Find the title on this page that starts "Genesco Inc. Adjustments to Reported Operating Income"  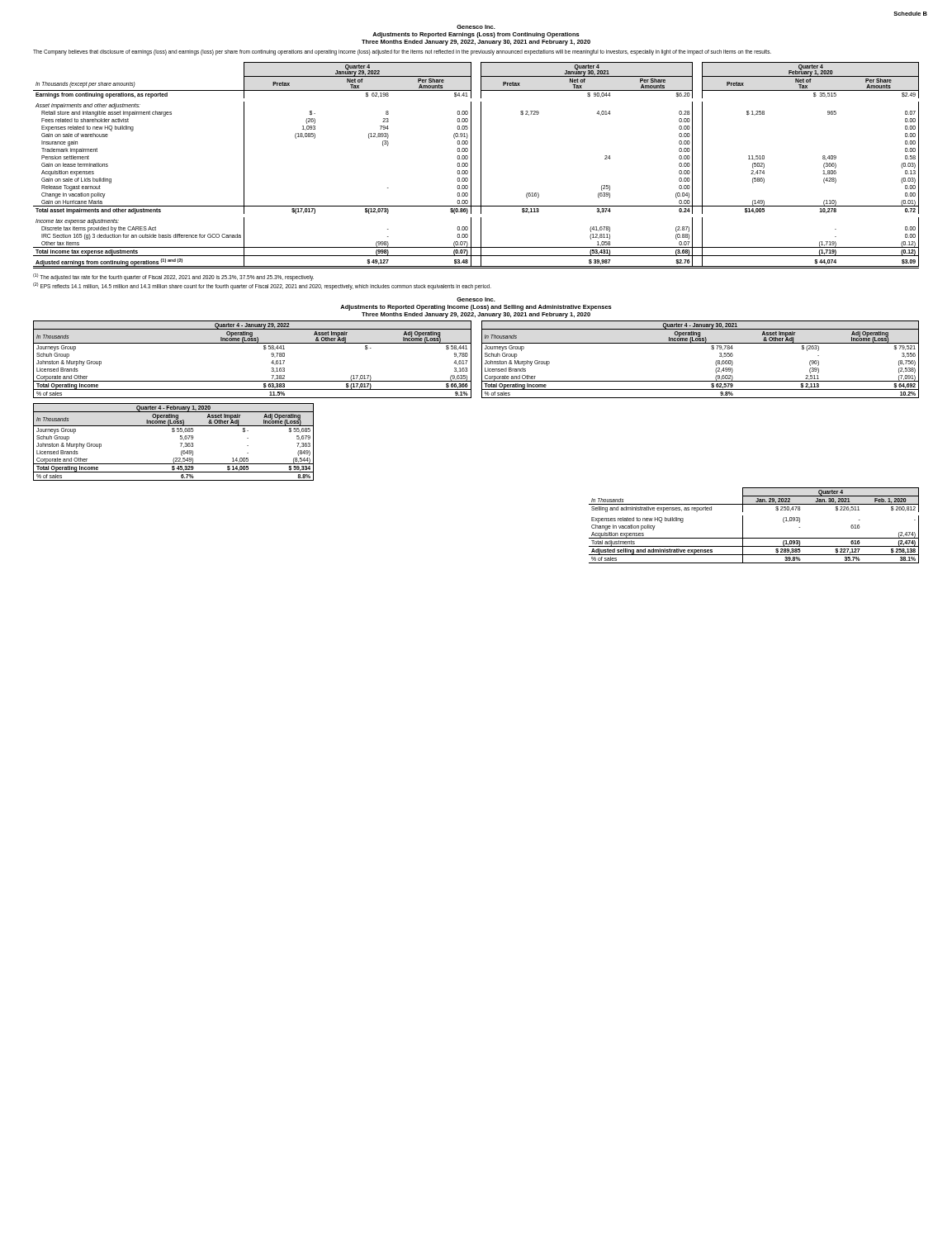tap(476, 307)
